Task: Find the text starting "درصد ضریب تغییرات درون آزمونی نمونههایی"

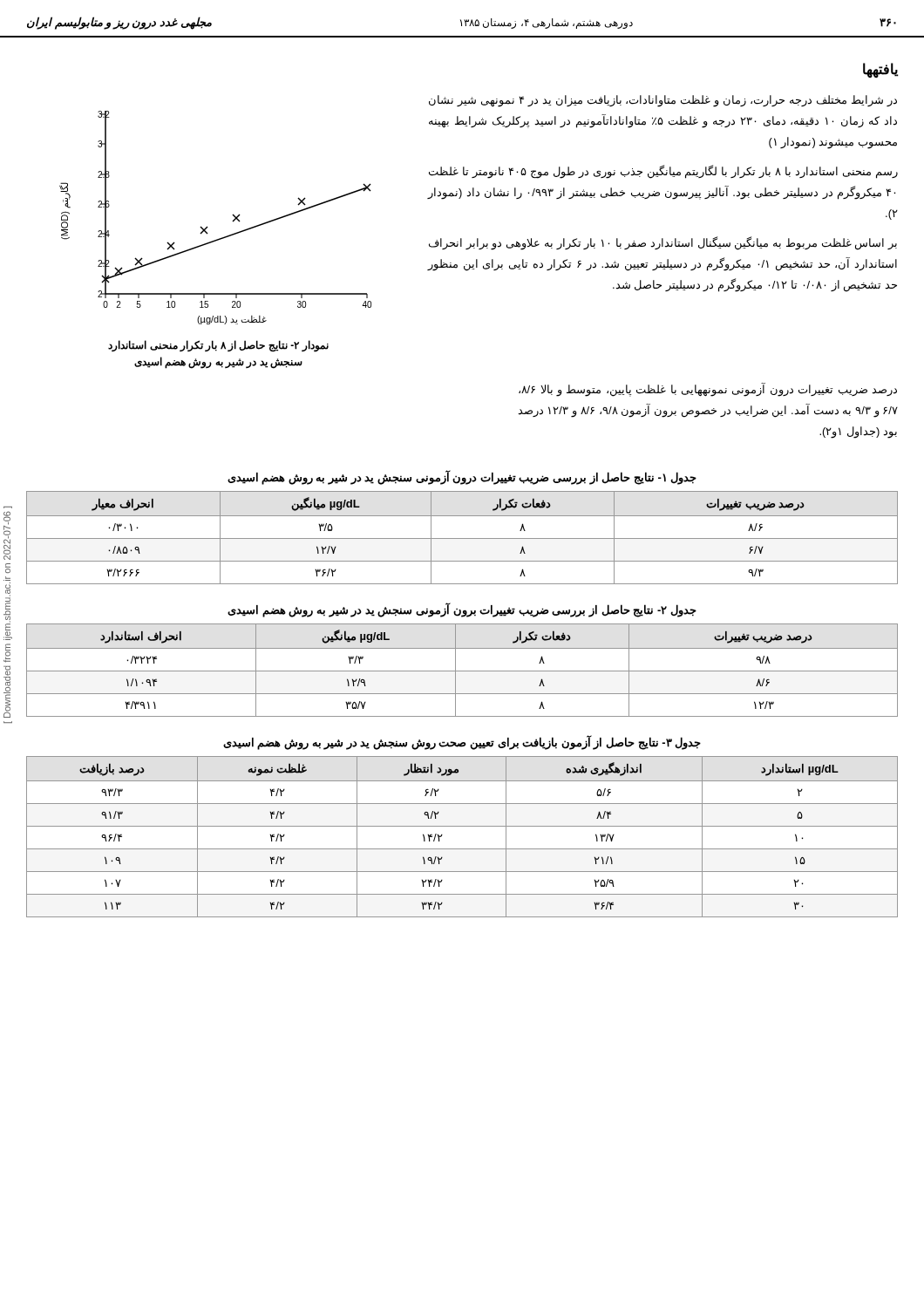Action: click(708, 411)
